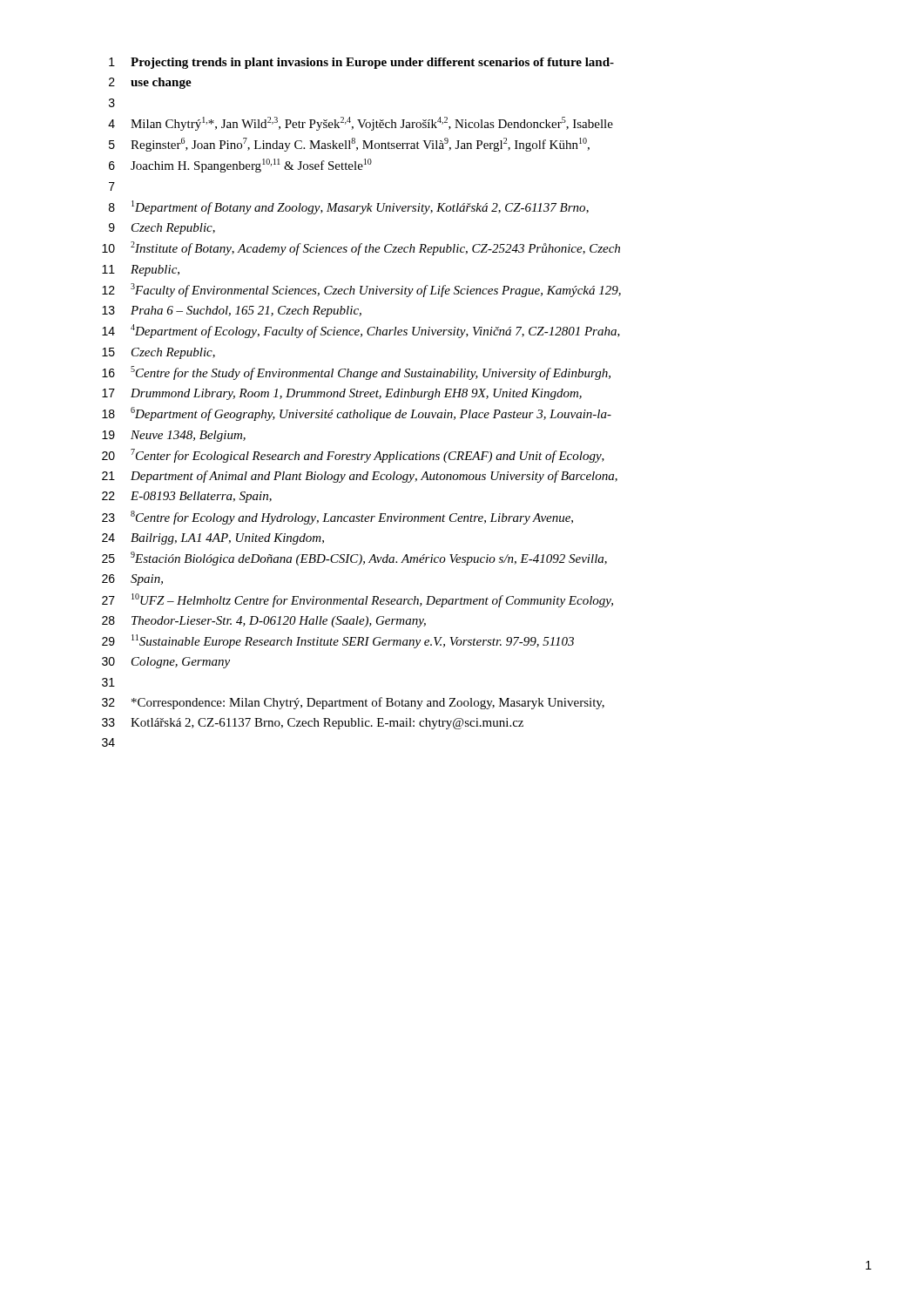The width and height of the screenshot is (924, 1307).
Task: Click where it says "19 Neuve 1348, Belgium,"
Action: (x=174, y=436)
